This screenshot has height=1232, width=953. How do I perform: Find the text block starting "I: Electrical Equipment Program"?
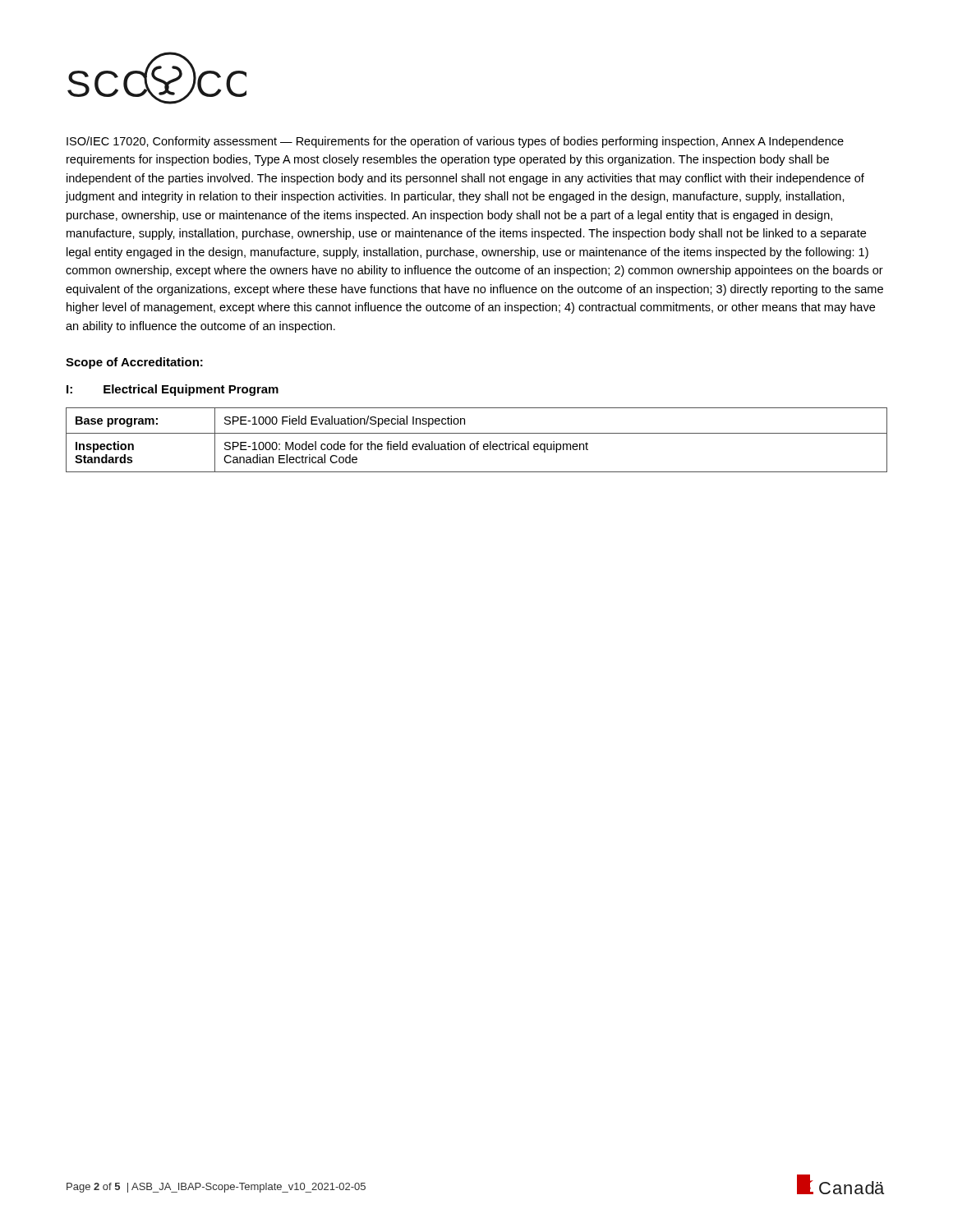coord(172,389)
